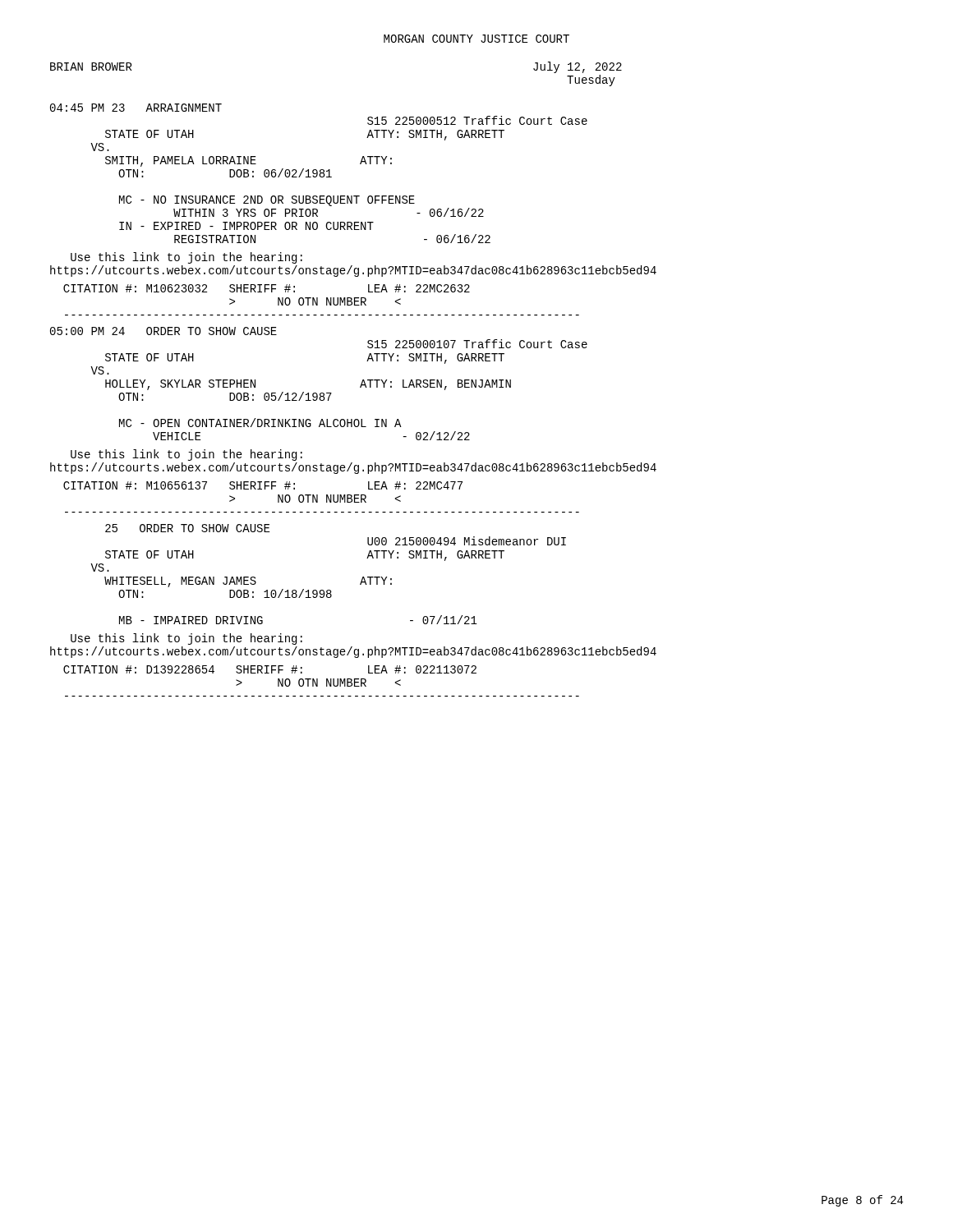Image resolution: width=953 pixels, height=1232 pixels.
Task: Find the block on this page that starts "04:45 PM 23 ARRAIGNMENT S15"
Action: pyautogui.click(x=318, y=174)
